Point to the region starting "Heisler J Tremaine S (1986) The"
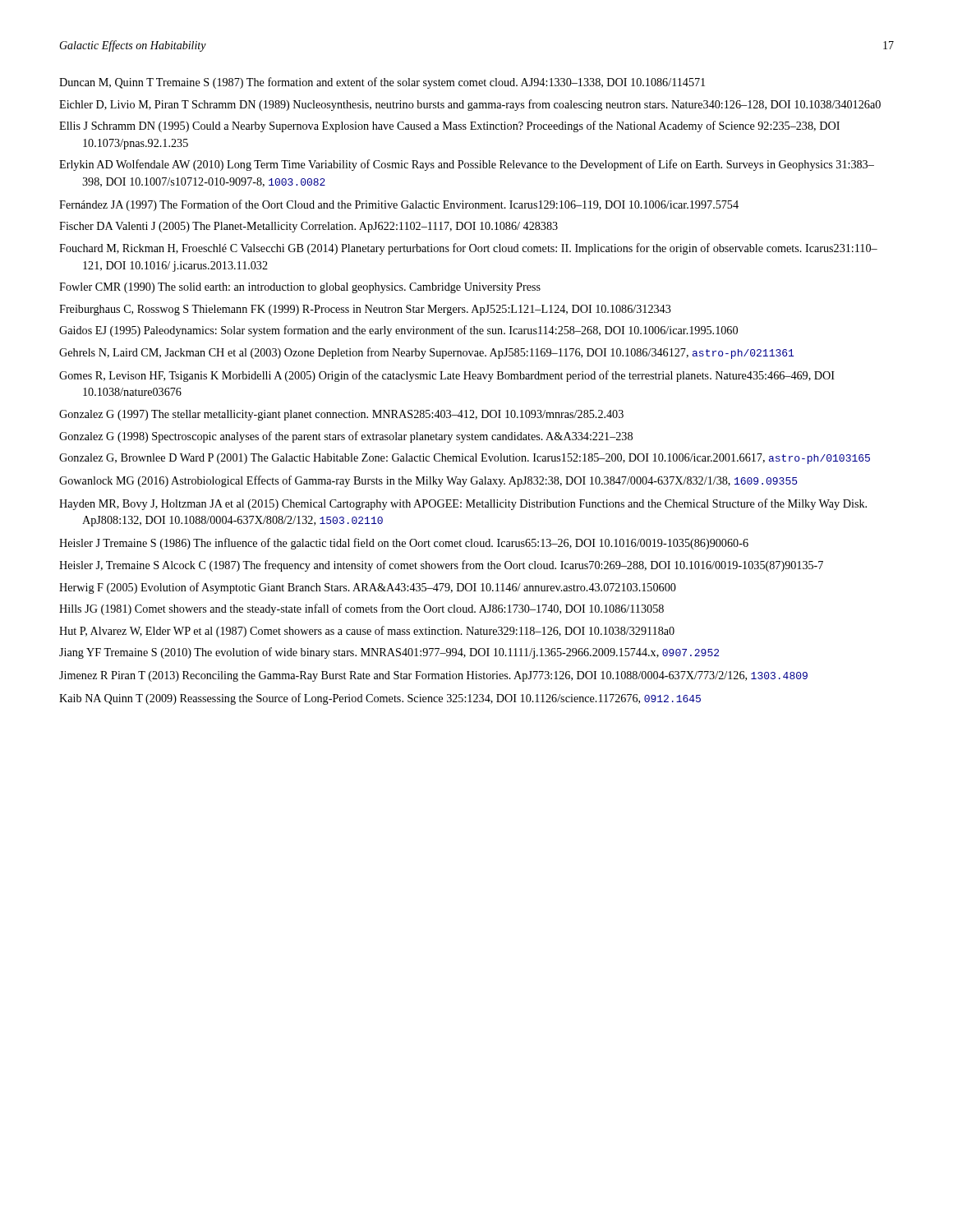Image resolution: width=953 pixels, height=1232 pixels. pos(404,543)
